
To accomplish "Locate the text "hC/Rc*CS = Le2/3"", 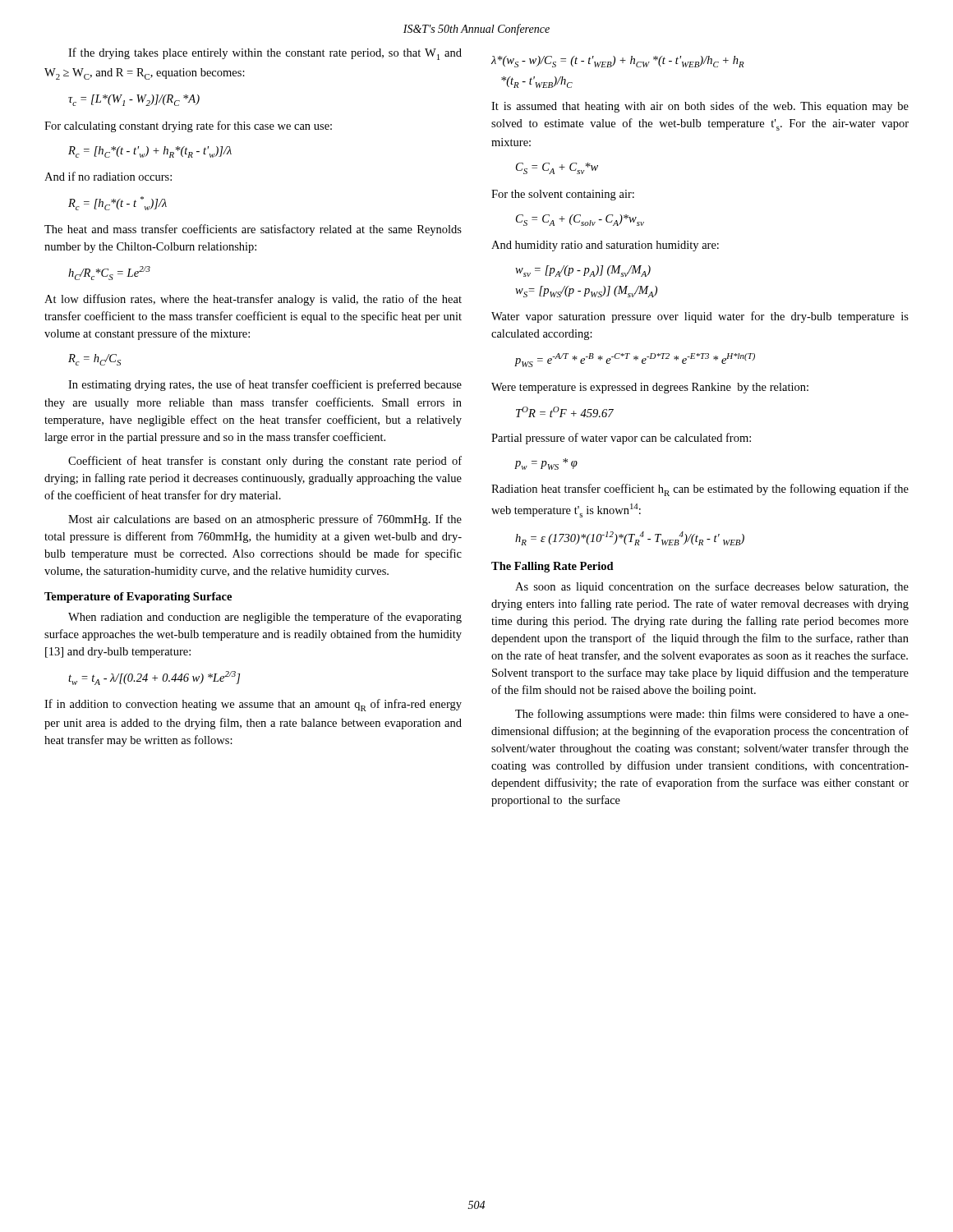I will pyautogui.click(x=109, y=273).
